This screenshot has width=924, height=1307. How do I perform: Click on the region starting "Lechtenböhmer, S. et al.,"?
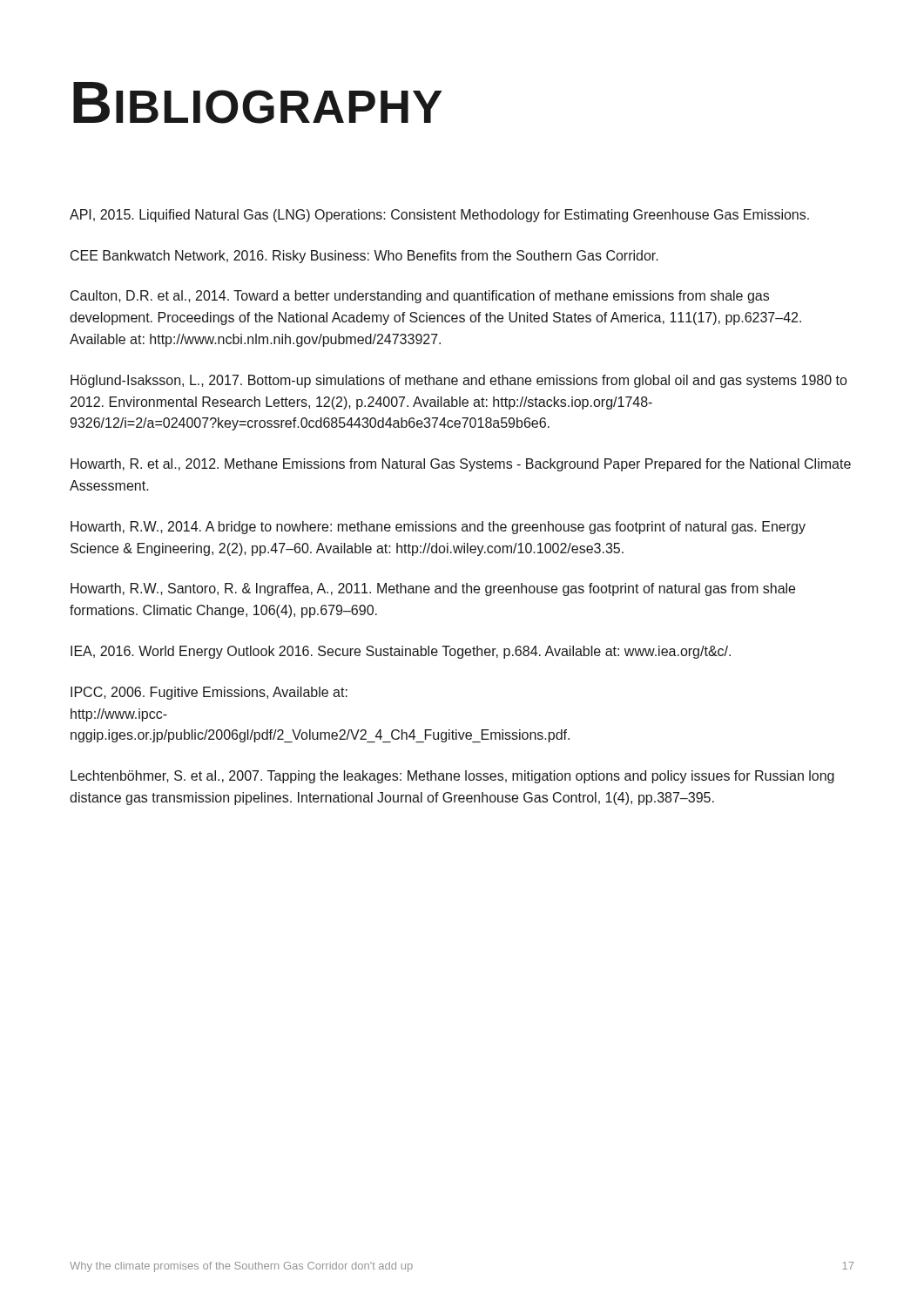(x=452, y=787)
